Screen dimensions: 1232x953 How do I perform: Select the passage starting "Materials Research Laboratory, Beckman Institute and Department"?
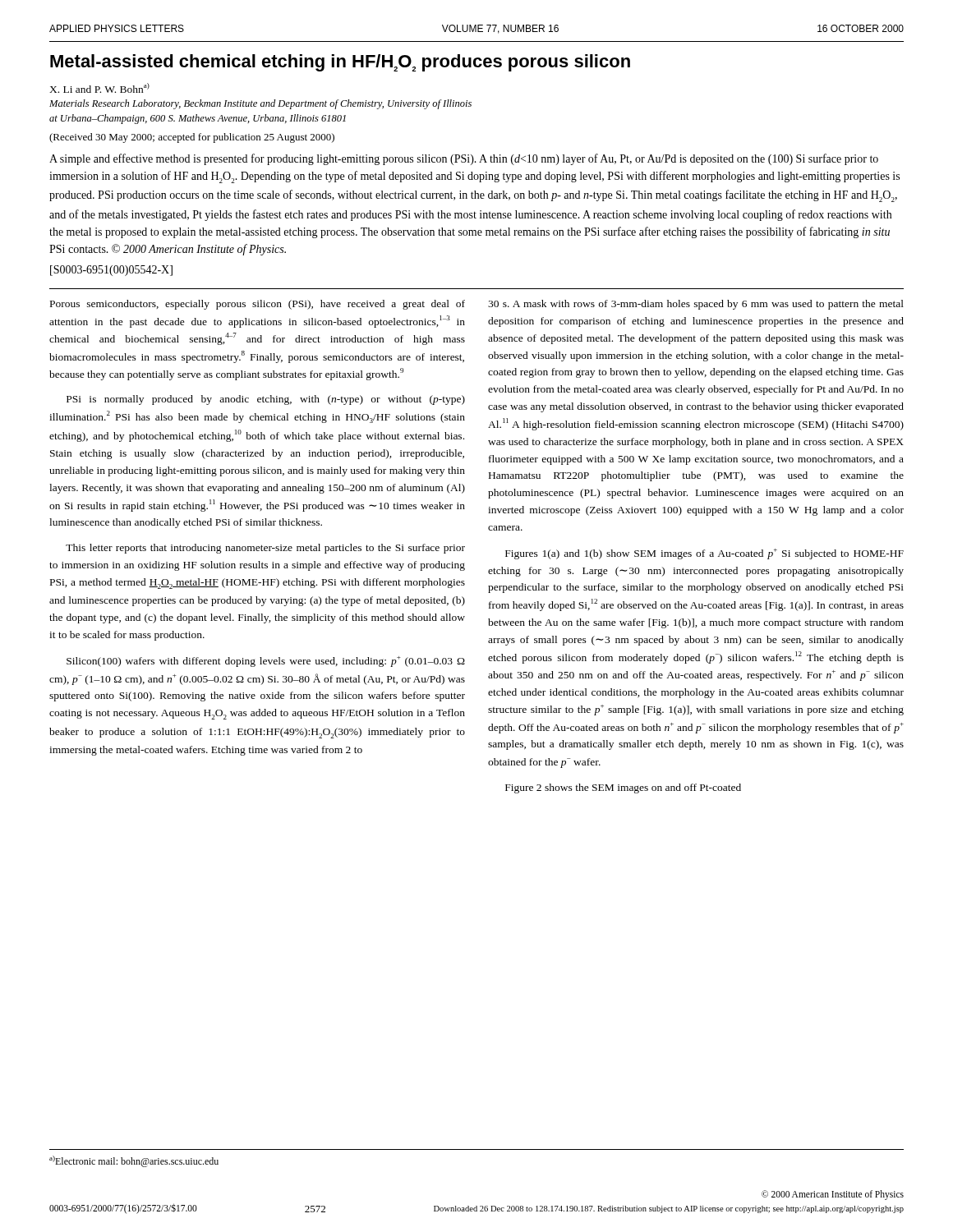pos(261,111)
